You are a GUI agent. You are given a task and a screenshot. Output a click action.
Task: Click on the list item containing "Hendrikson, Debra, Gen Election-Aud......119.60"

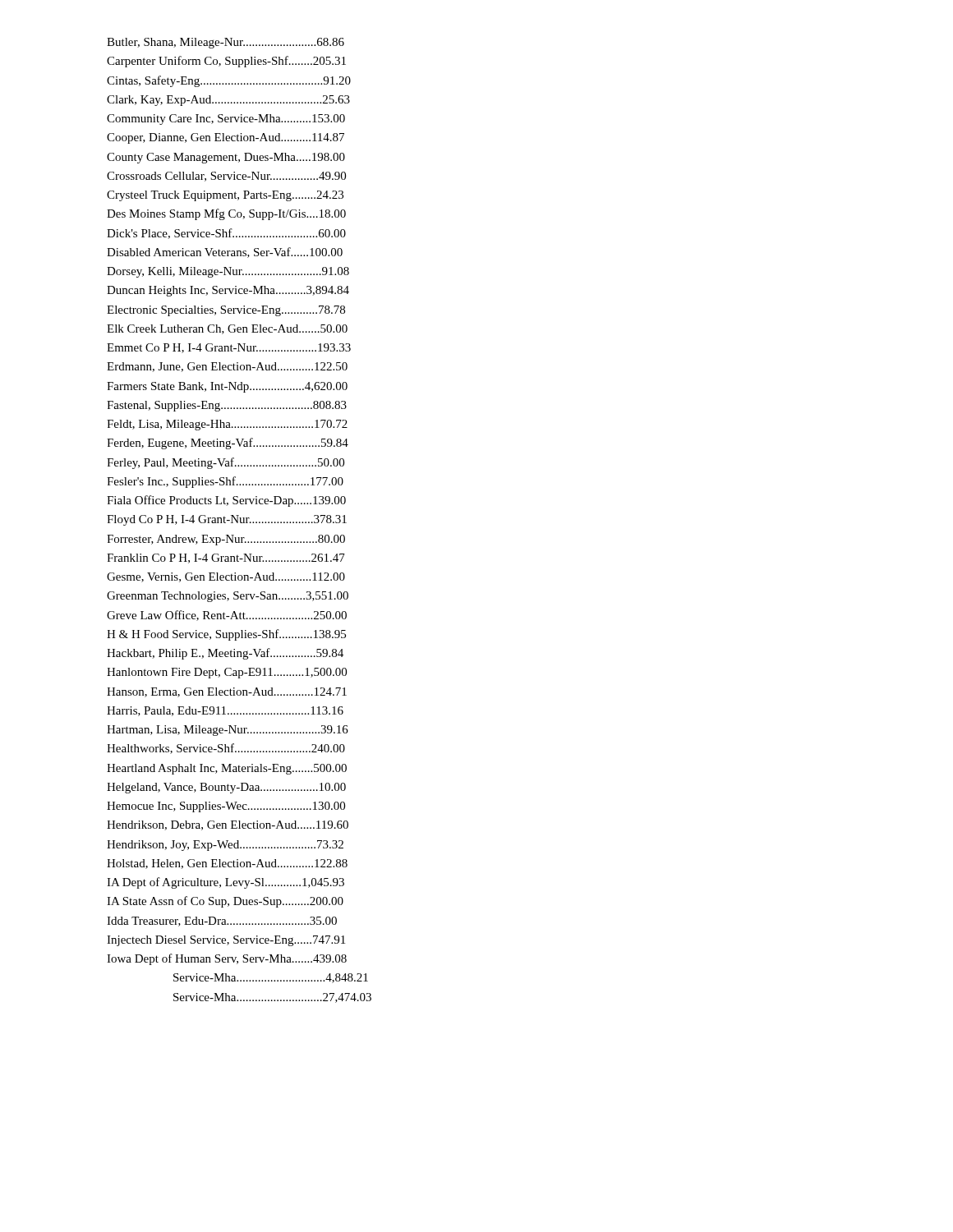click(x=345, y=825)
